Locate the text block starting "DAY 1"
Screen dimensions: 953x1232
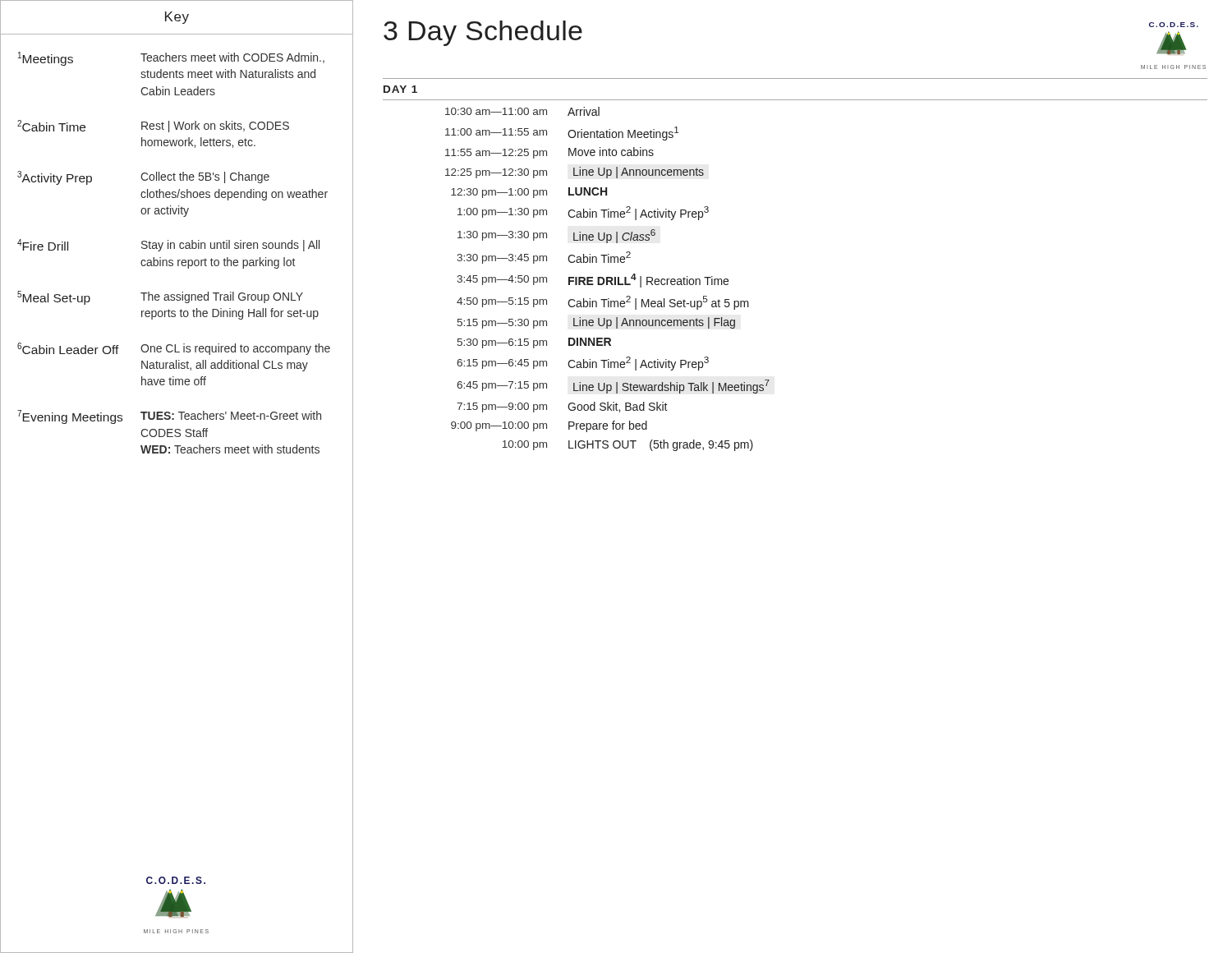click(795, 89)
